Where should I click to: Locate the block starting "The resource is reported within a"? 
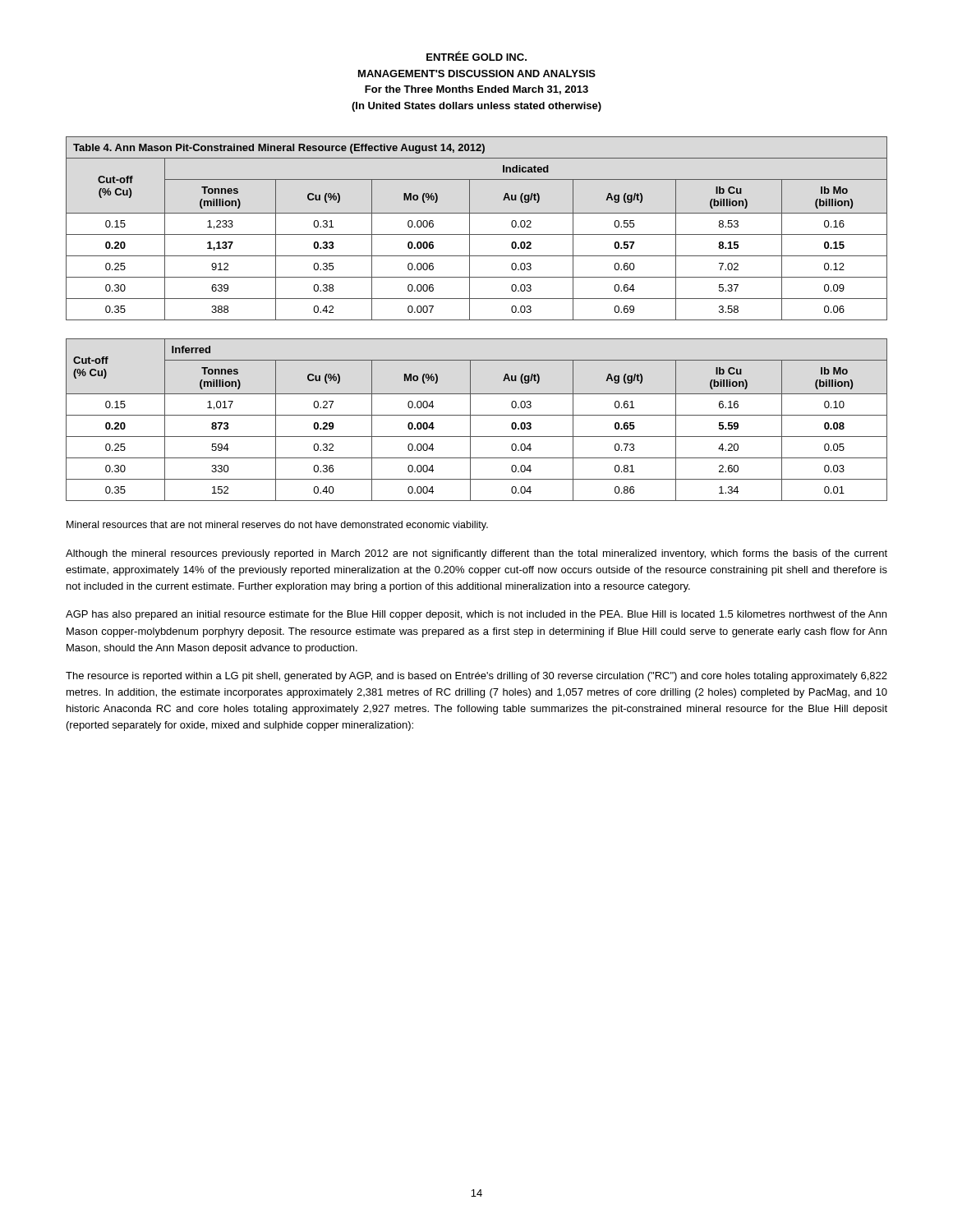(476, 700)
